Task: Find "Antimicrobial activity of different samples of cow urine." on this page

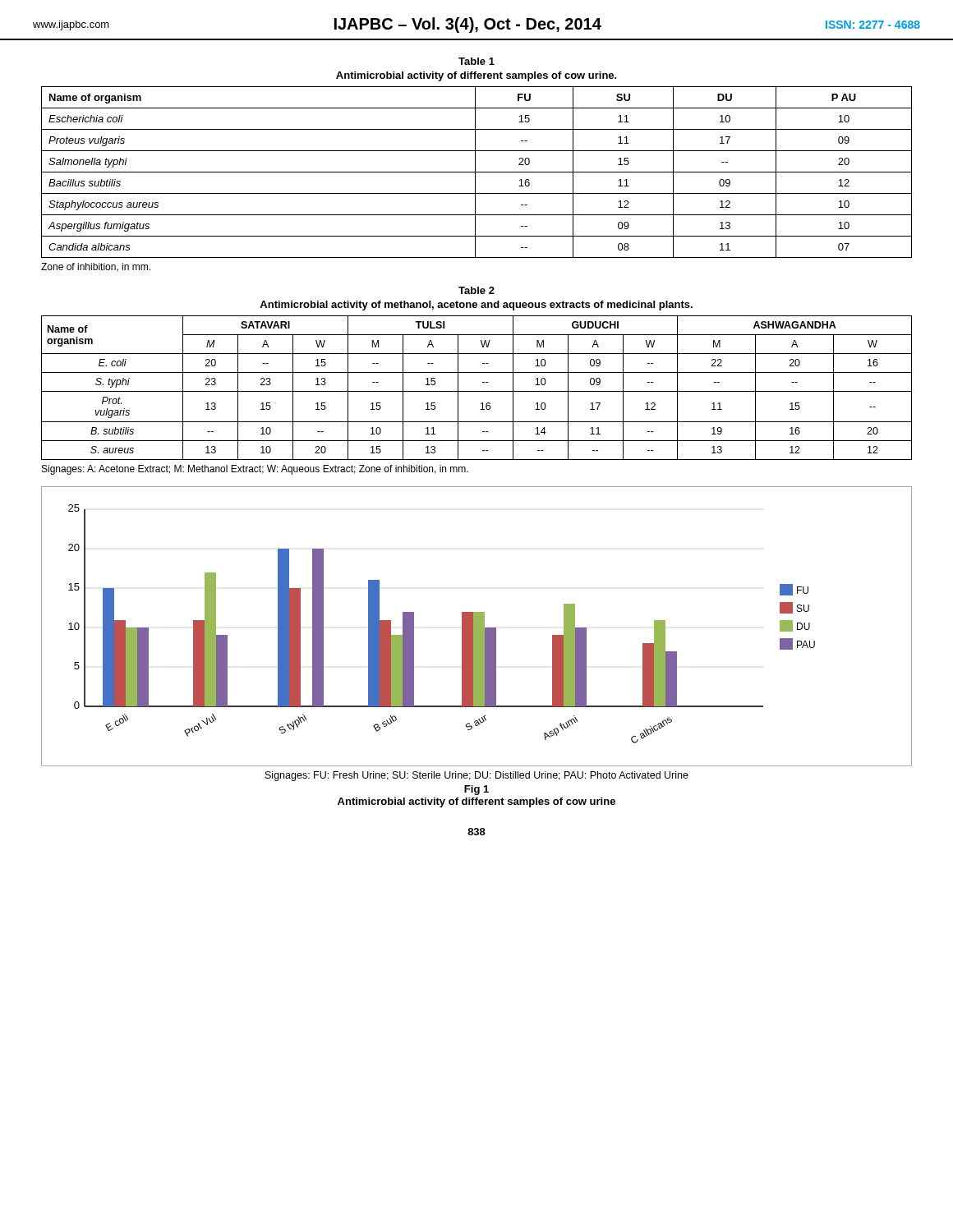Action: tap(476, 75)
